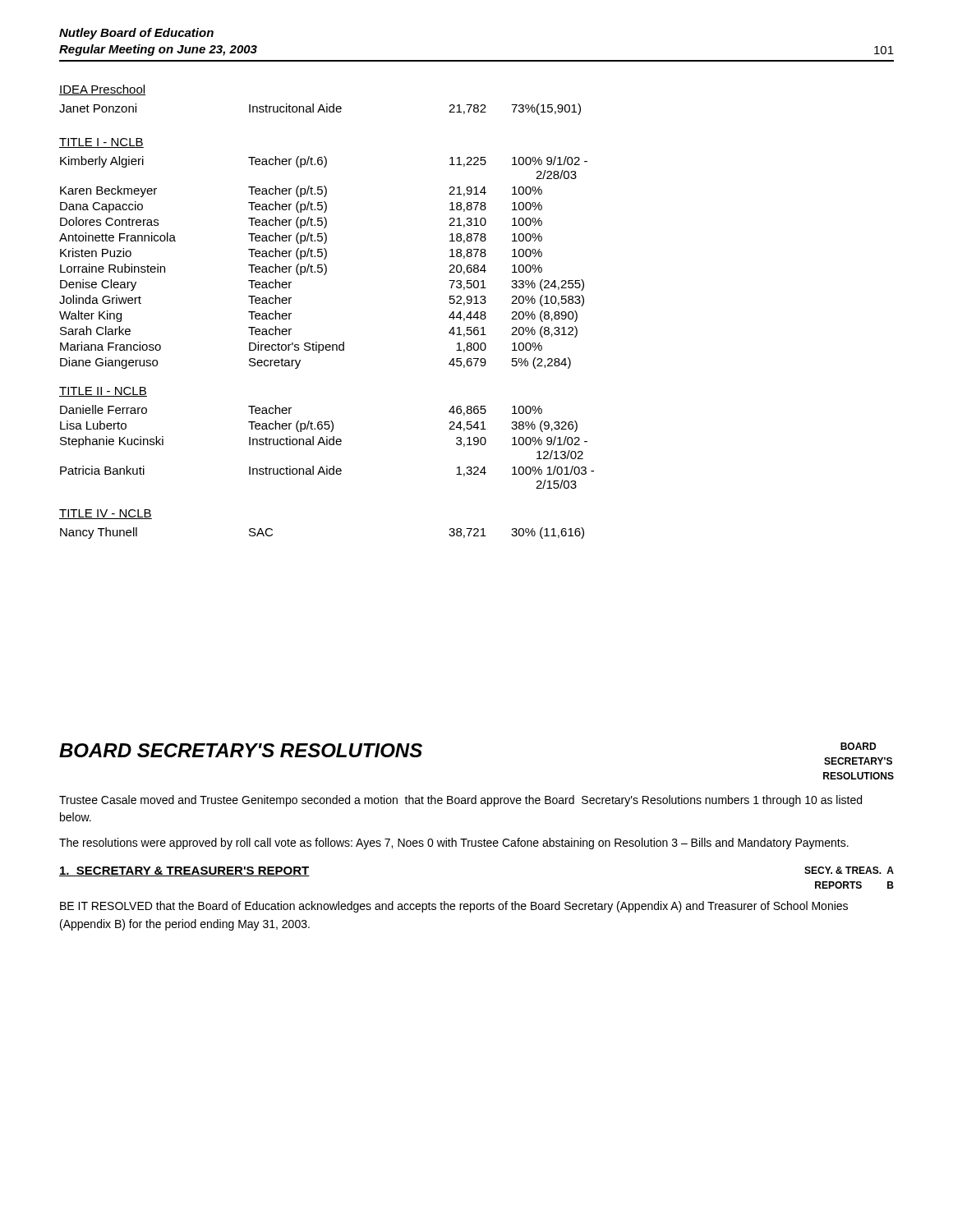Navigate to the block starting "TITLE I - NCLB"
Image resolution: width=953 pixels, height=1232 pixels.
[101, 142]
